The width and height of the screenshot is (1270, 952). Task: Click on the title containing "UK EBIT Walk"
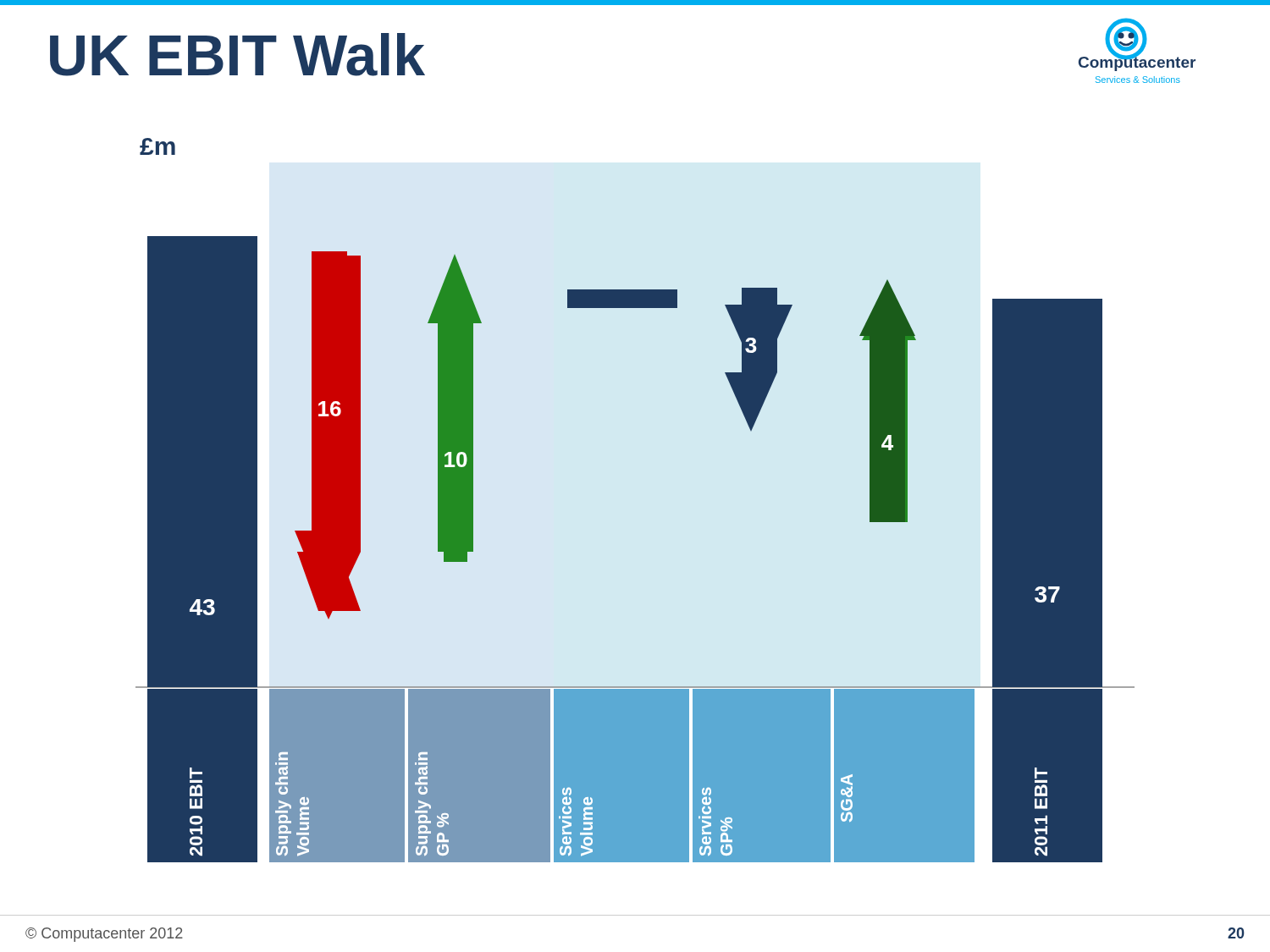[236, 55]
